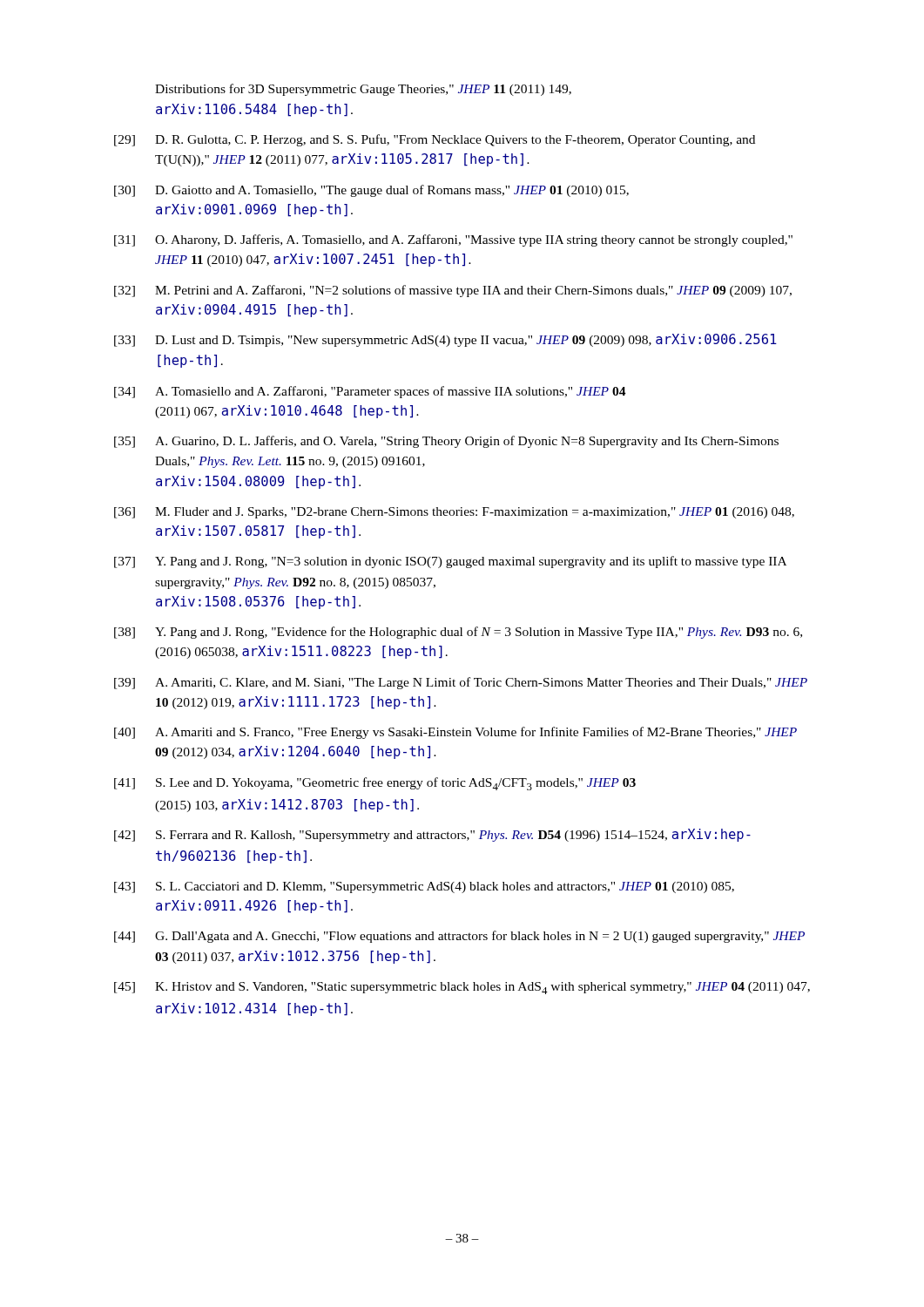924x1307 pixels.
Task: Find the block on this page that starts "[37] Y. Pang and J. Rong, "N=3 solution"
Action: tap(450, 562)
